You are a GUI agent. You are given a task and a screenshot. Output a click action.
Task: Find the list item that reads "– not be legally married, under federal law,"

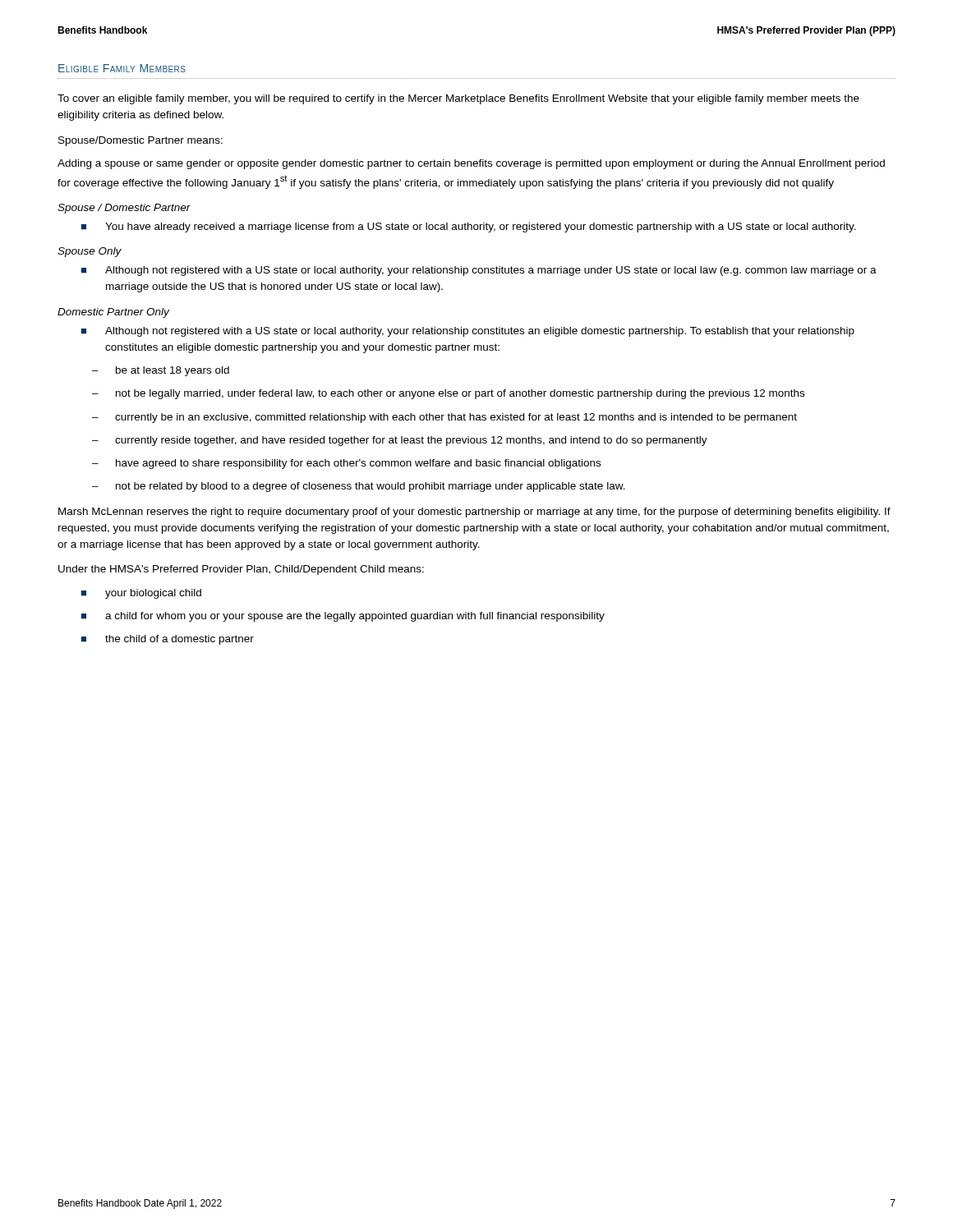pyautogui.click(x=494, y=394)
